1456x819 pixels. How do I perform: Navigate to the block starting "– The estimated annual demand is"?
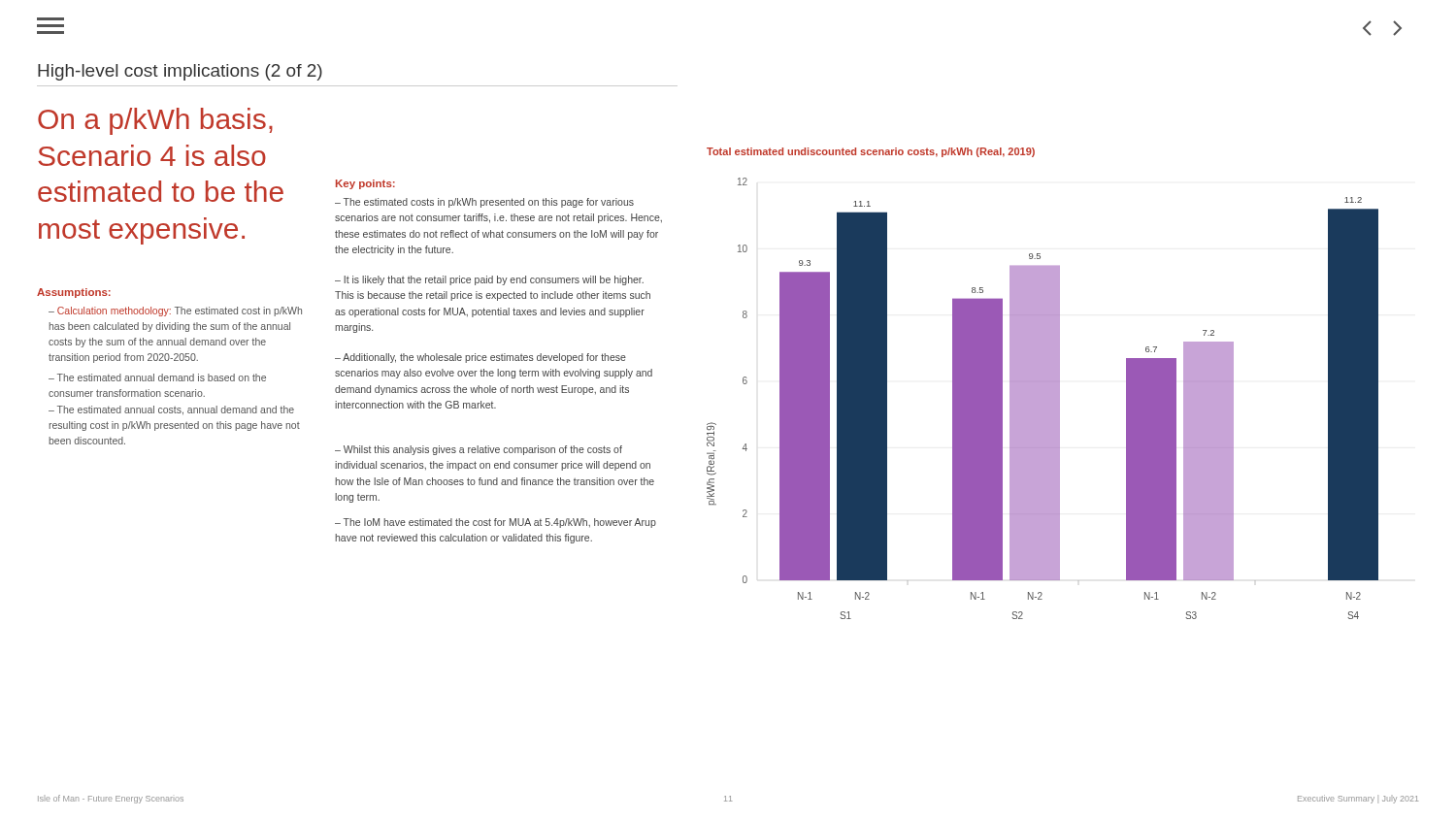(157, 385)
